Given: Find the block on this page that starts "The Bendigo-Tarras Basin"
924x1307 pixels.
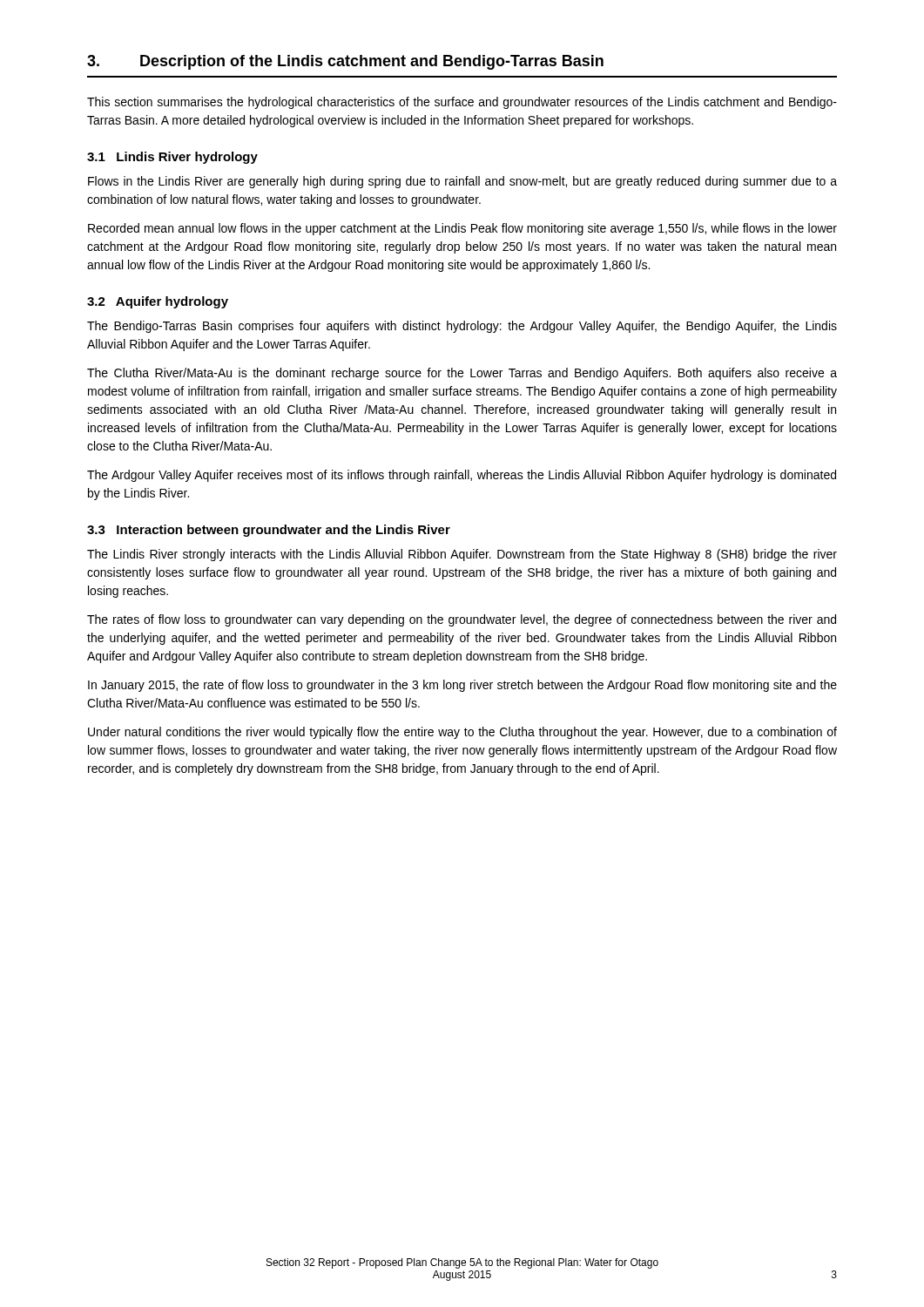Looking at the screenshot, I should pos(462,336).
